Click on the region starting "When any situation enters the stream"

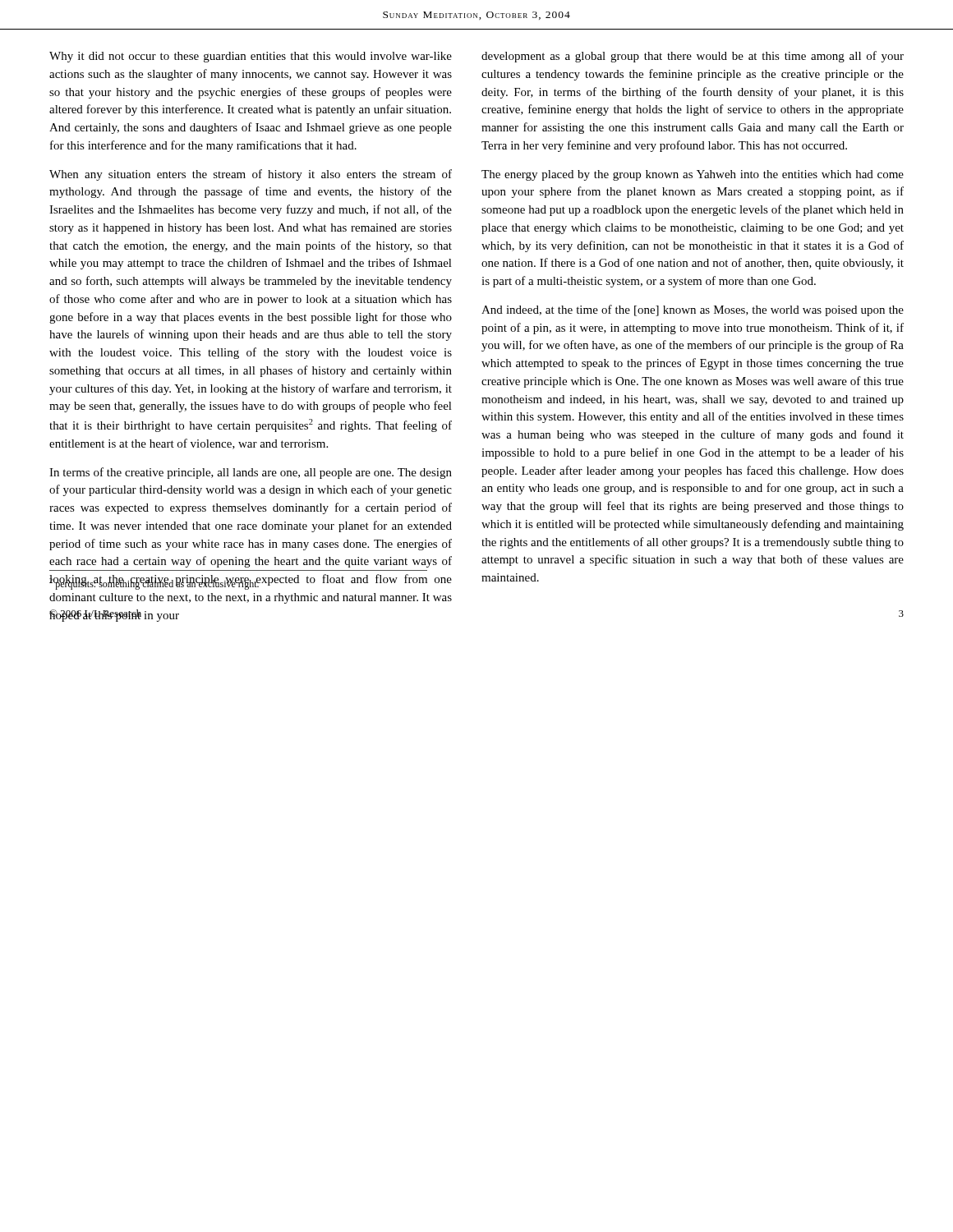tap(251, 309)
